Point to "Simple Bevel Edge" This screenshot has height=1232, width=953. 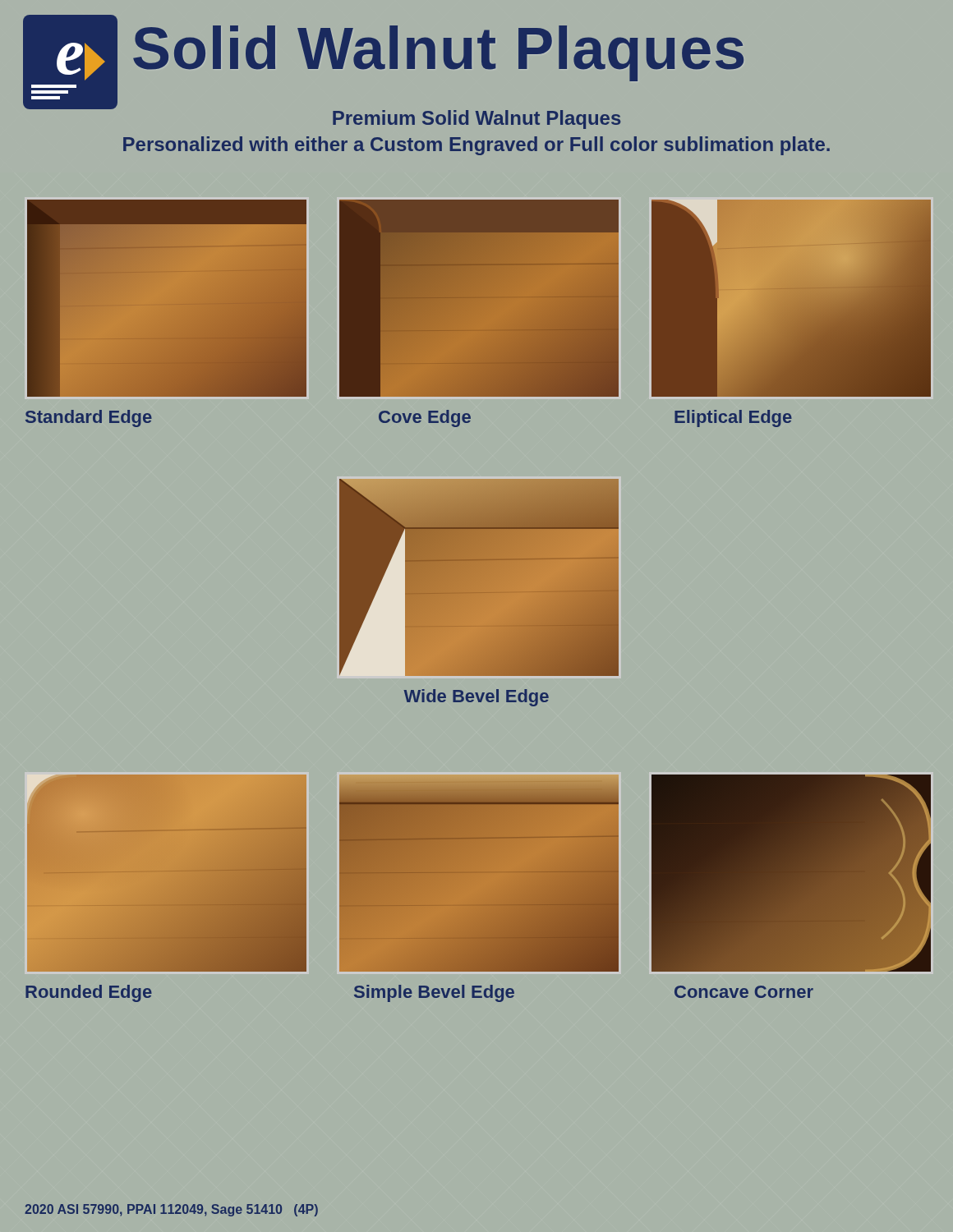[x=434, y=992]
